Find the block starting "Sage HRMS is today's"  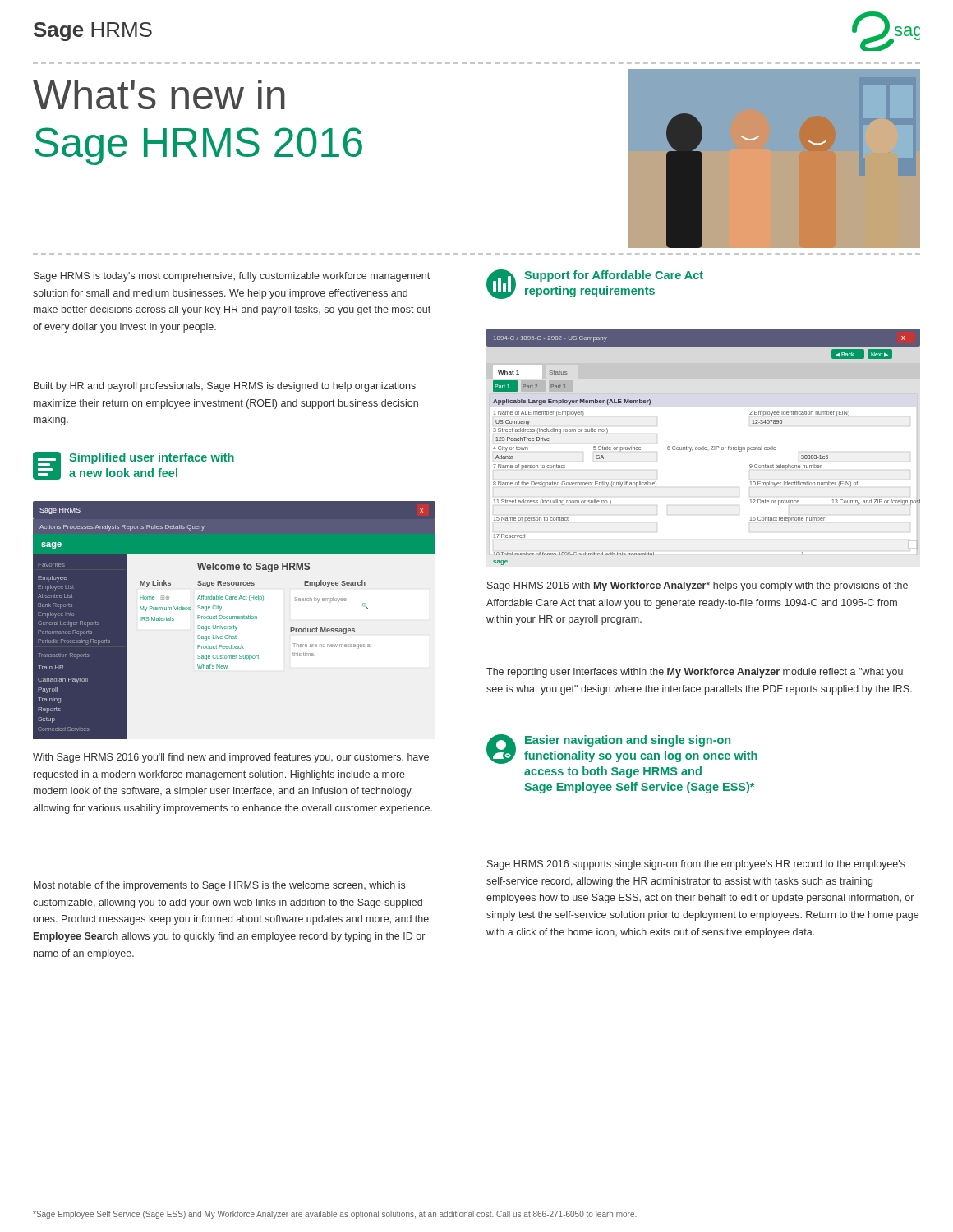[232, 301]
